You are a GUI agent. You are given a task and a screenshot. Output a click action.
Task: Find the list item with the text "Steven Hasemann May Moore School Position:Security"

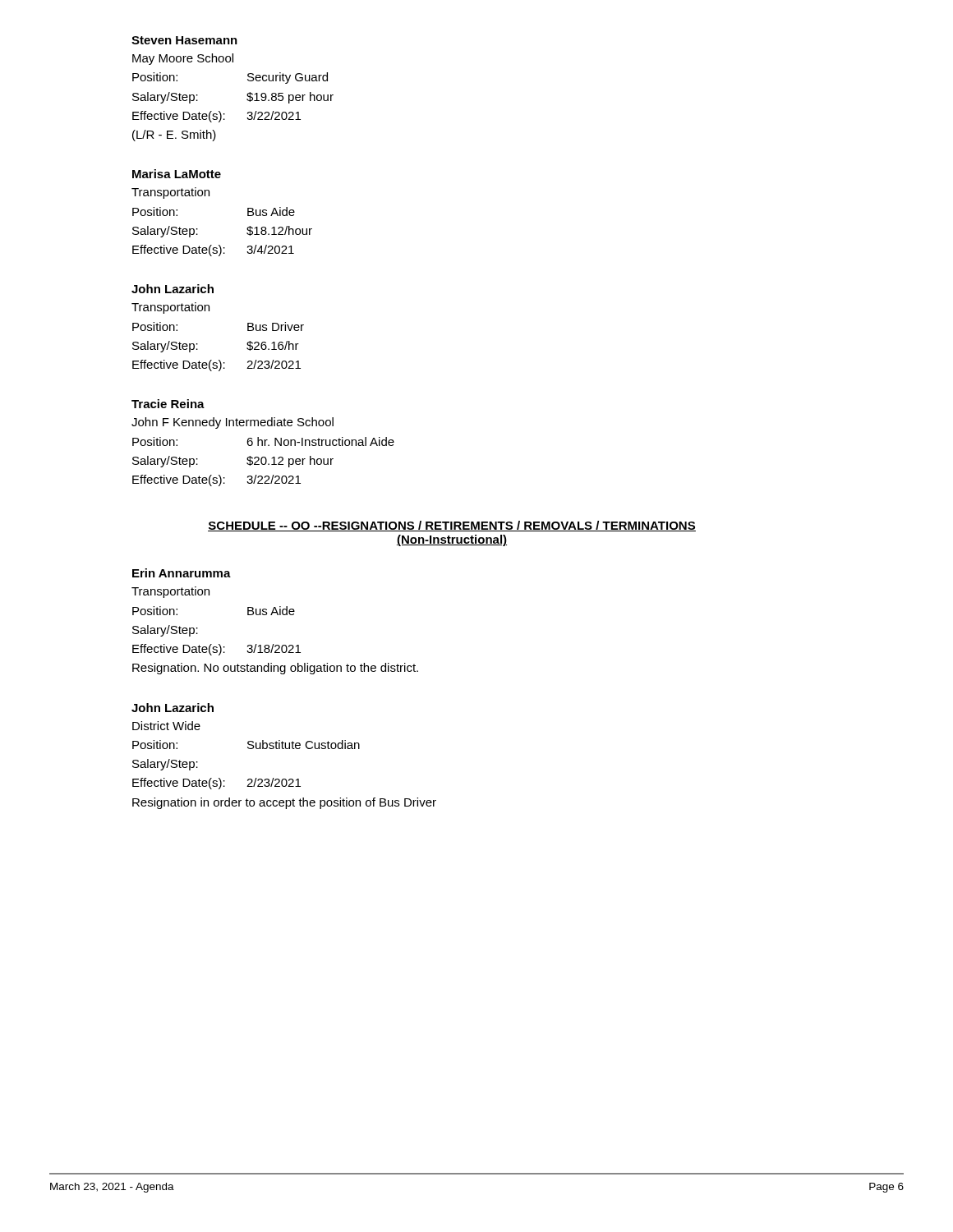(184, 40)
